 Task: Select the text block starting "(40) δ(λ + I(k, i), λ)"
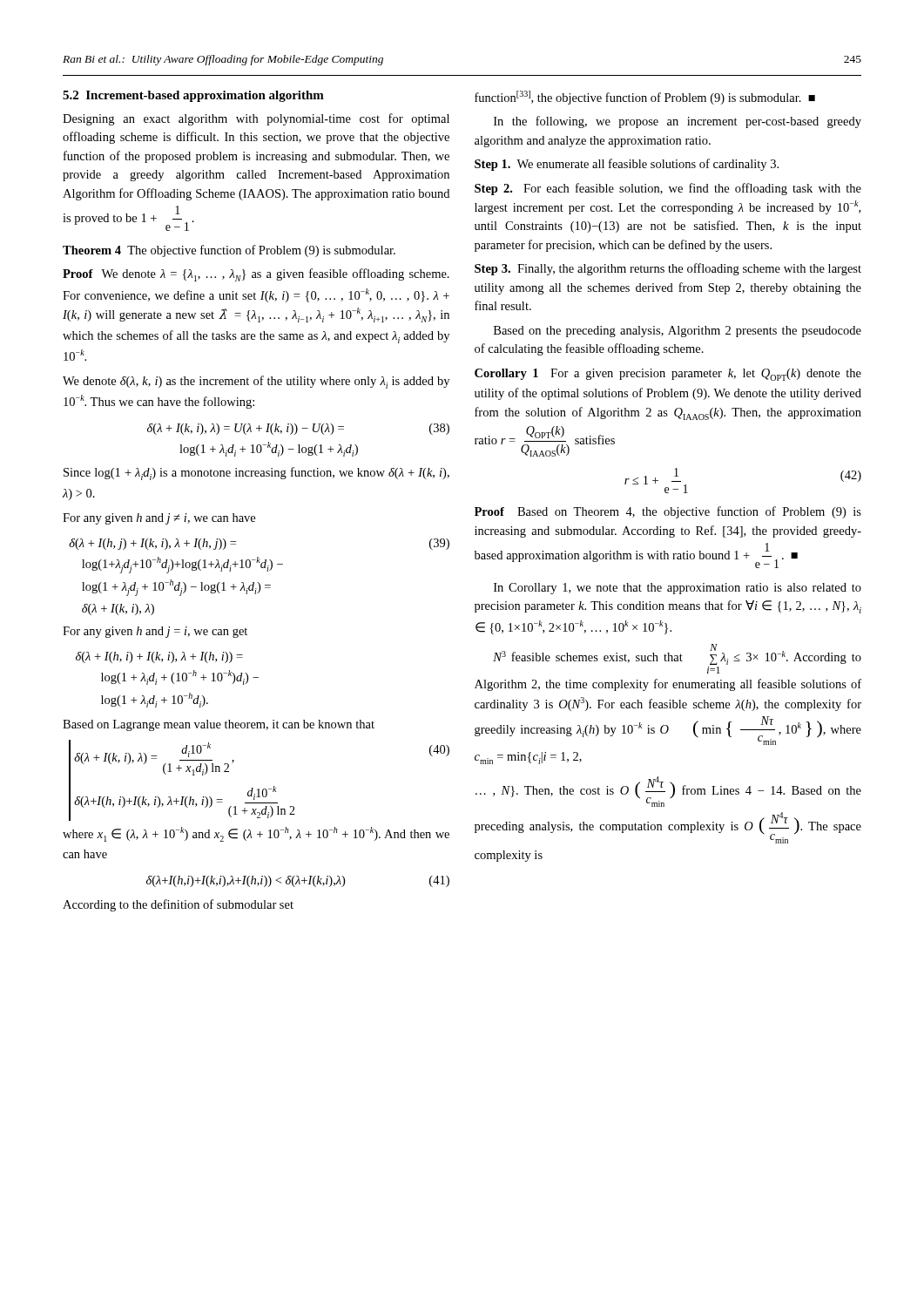pos(259,780)
